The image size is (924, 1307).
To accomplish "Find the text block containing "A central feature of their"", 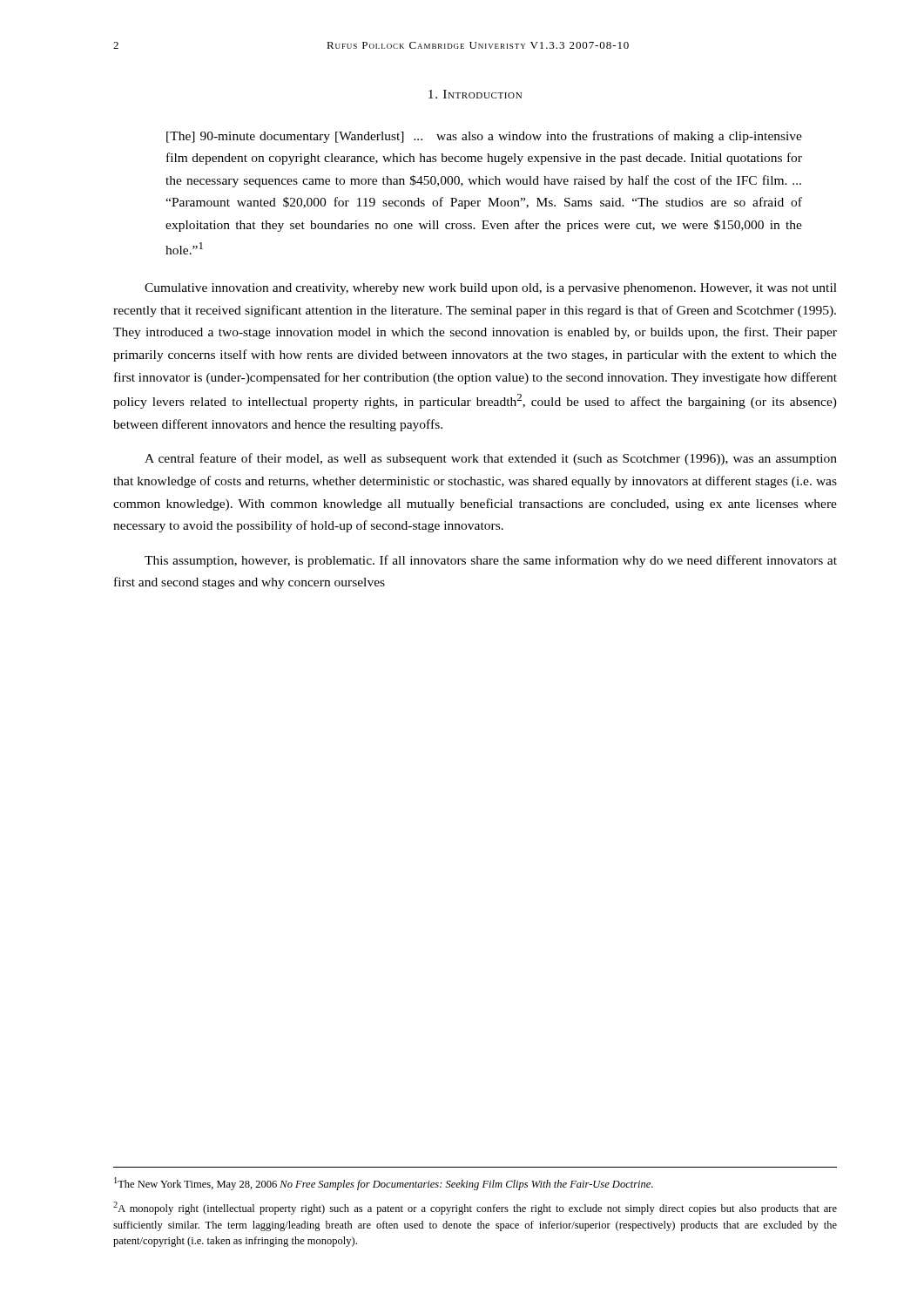I will tap(475, 492).
